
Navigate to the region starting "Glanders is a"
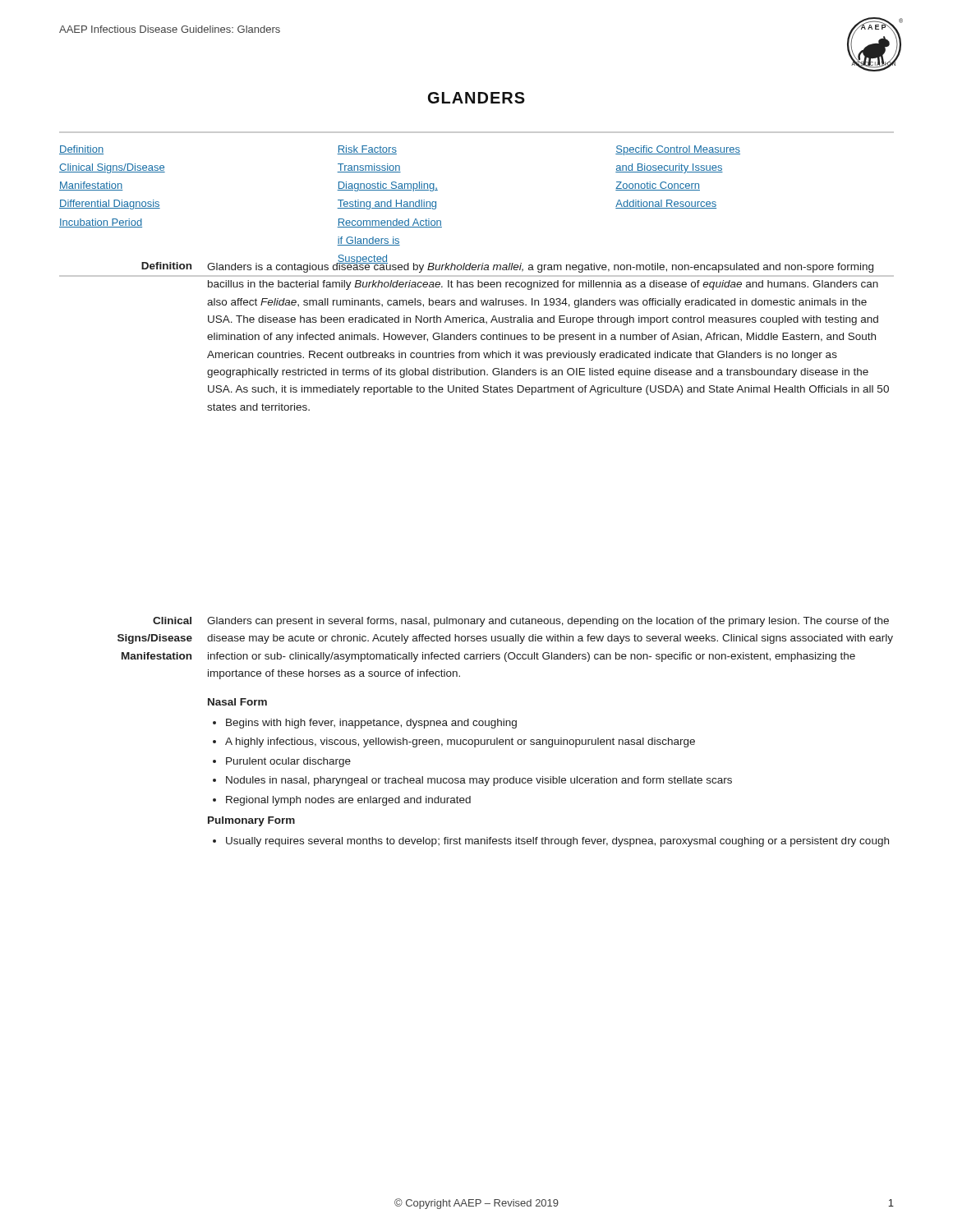[x=548, y=337]
